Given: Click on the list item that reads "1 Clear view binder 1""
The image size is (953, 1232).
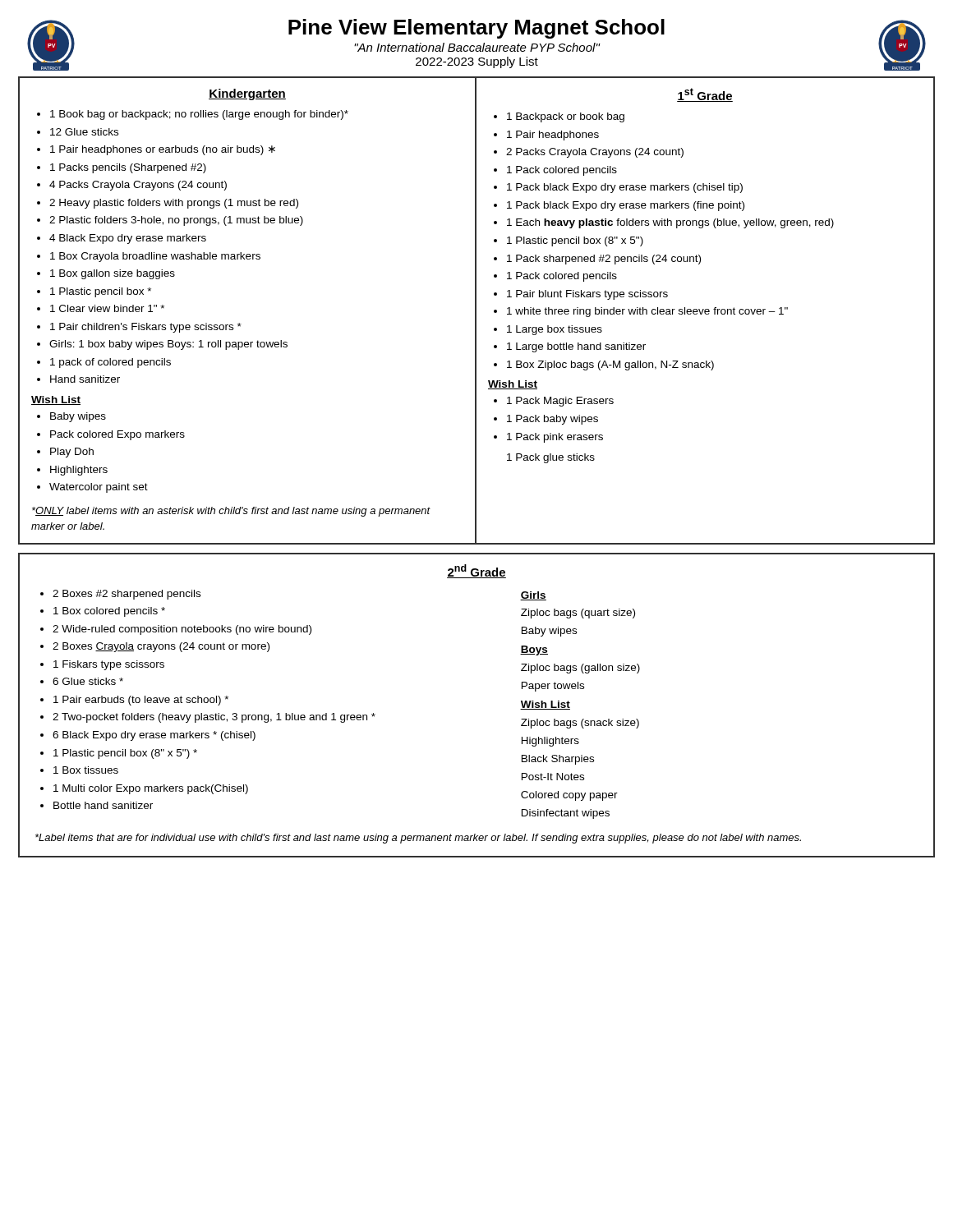Looking at the screenshot, I should click(x=107, y=309).
